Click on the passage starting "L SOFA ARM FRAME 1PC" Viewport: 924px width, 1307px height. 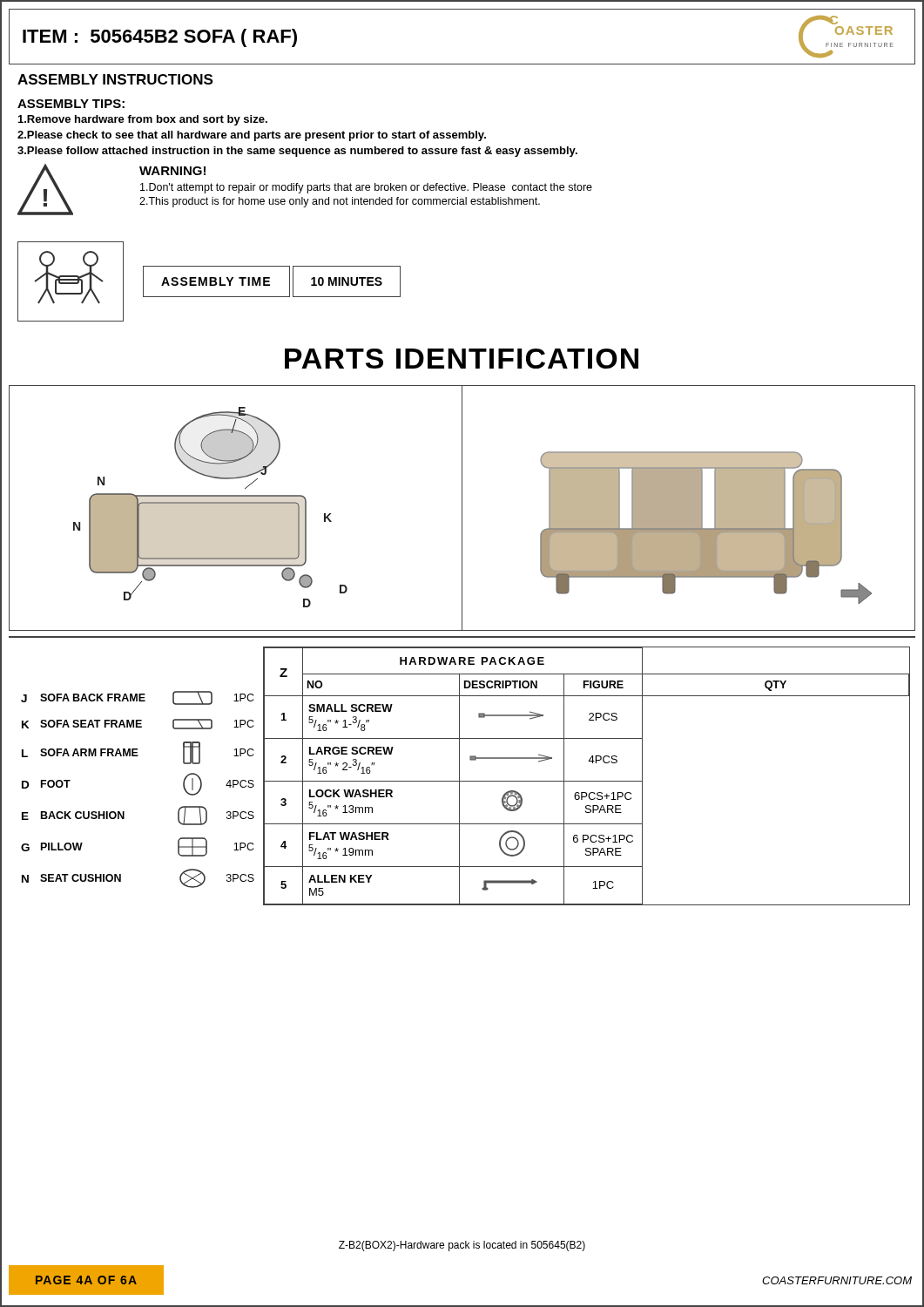click(x=138, y=753)
